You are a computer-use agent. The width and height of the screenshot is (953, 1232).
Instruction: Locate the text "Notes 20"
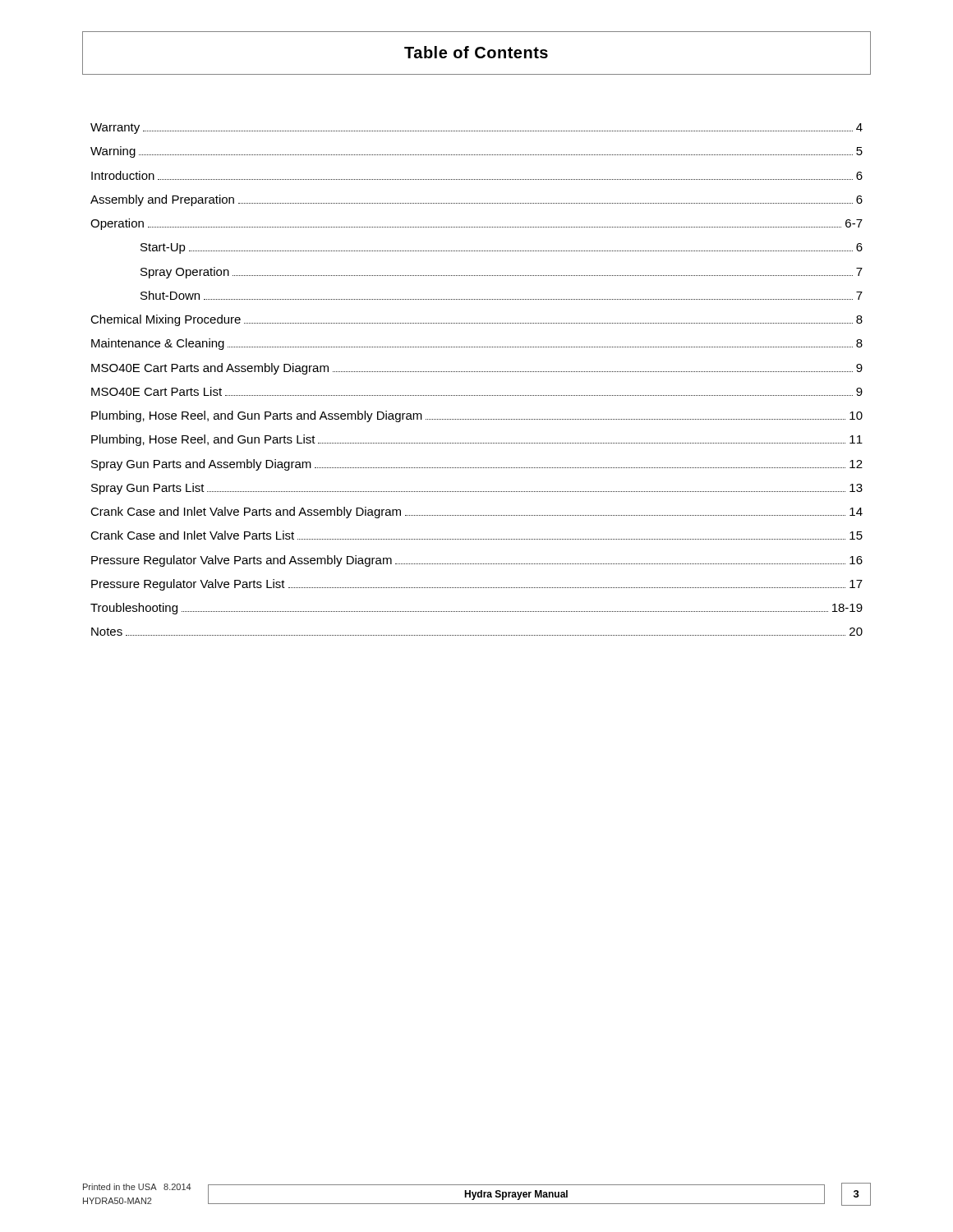(x=476, y=631)
